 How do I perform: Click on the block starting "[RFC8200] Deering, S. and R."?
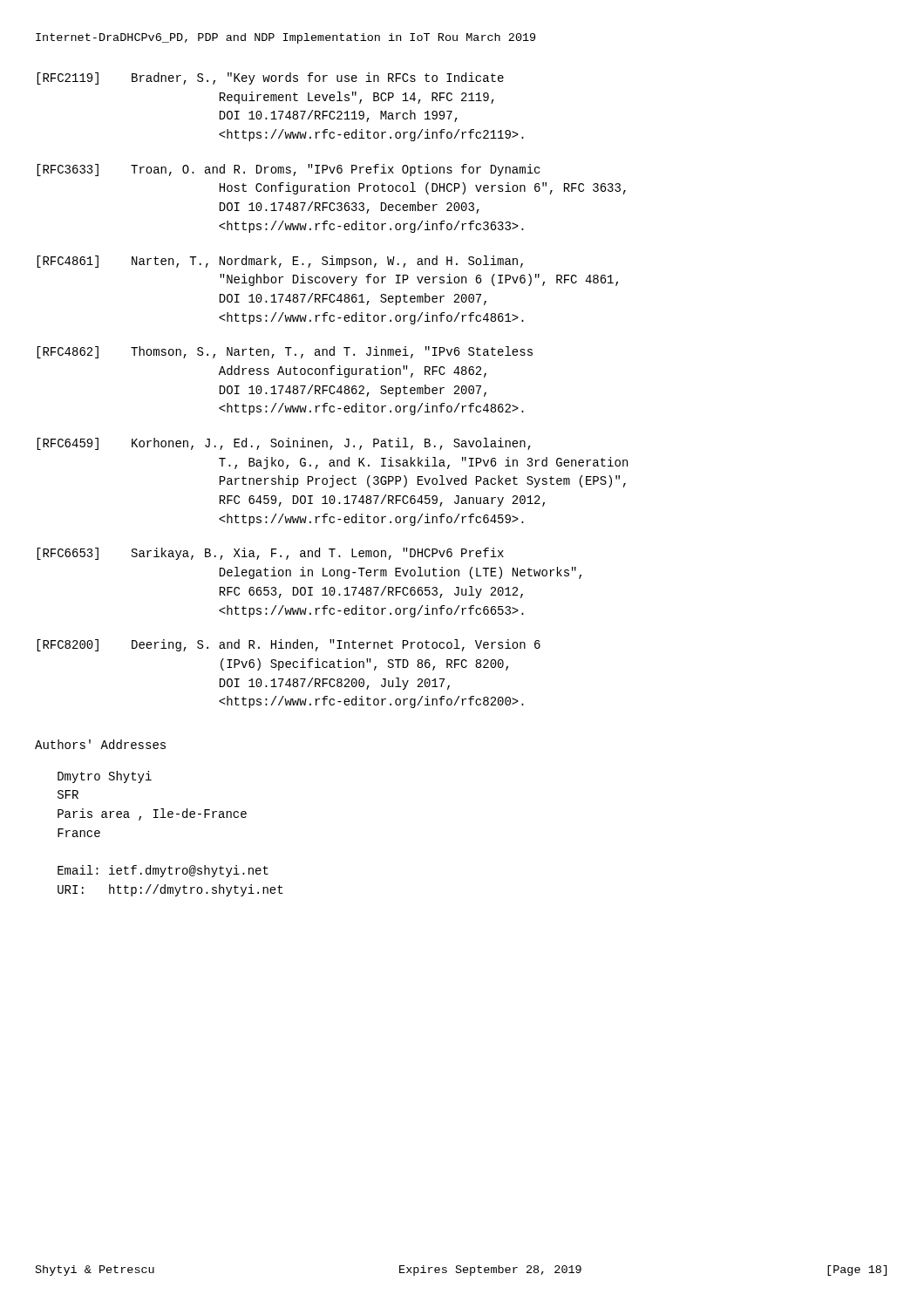(462, 675)
